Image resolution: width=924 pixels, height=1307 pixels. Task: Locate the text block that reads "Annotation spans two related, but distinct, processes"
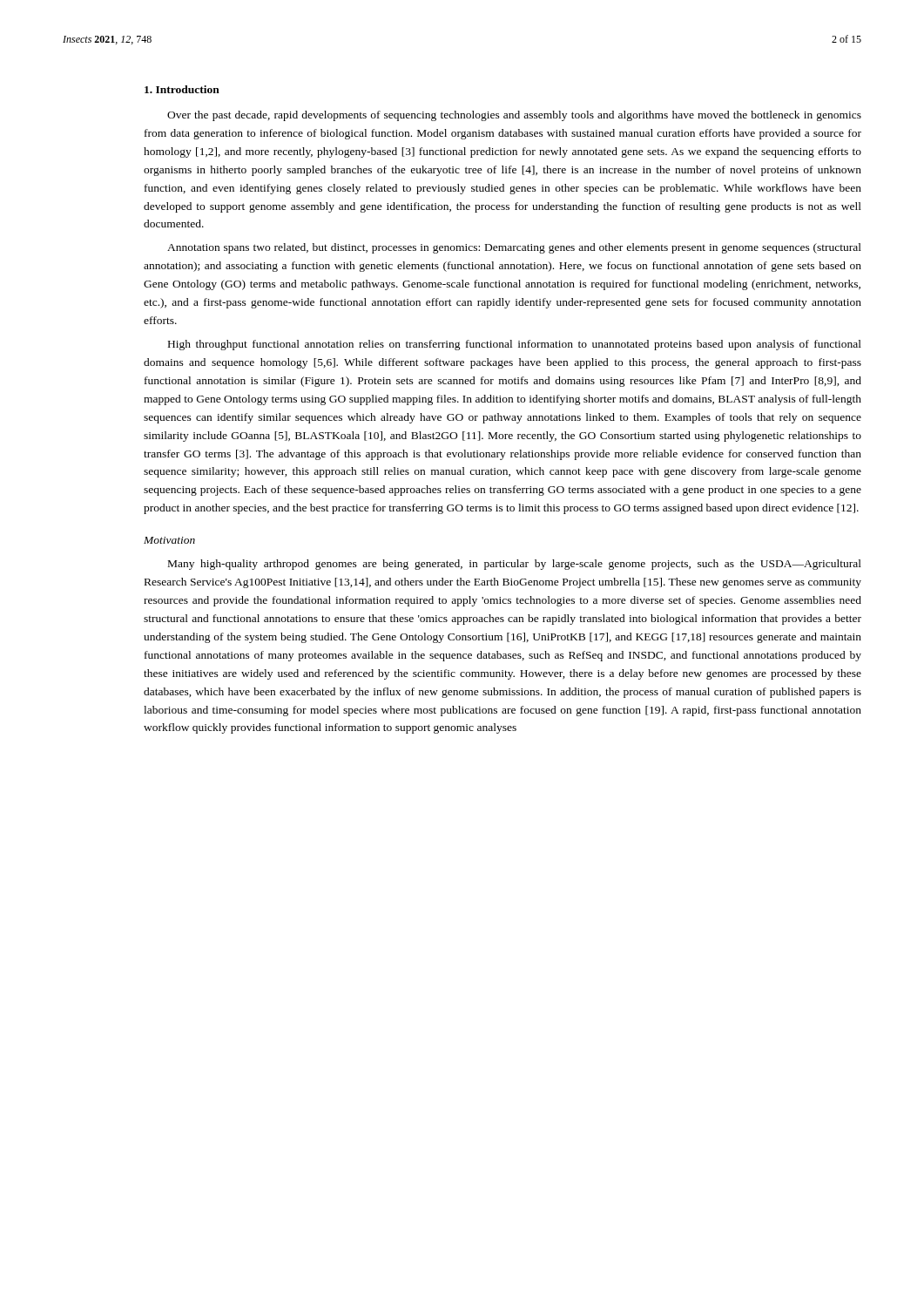click(502, 284)
